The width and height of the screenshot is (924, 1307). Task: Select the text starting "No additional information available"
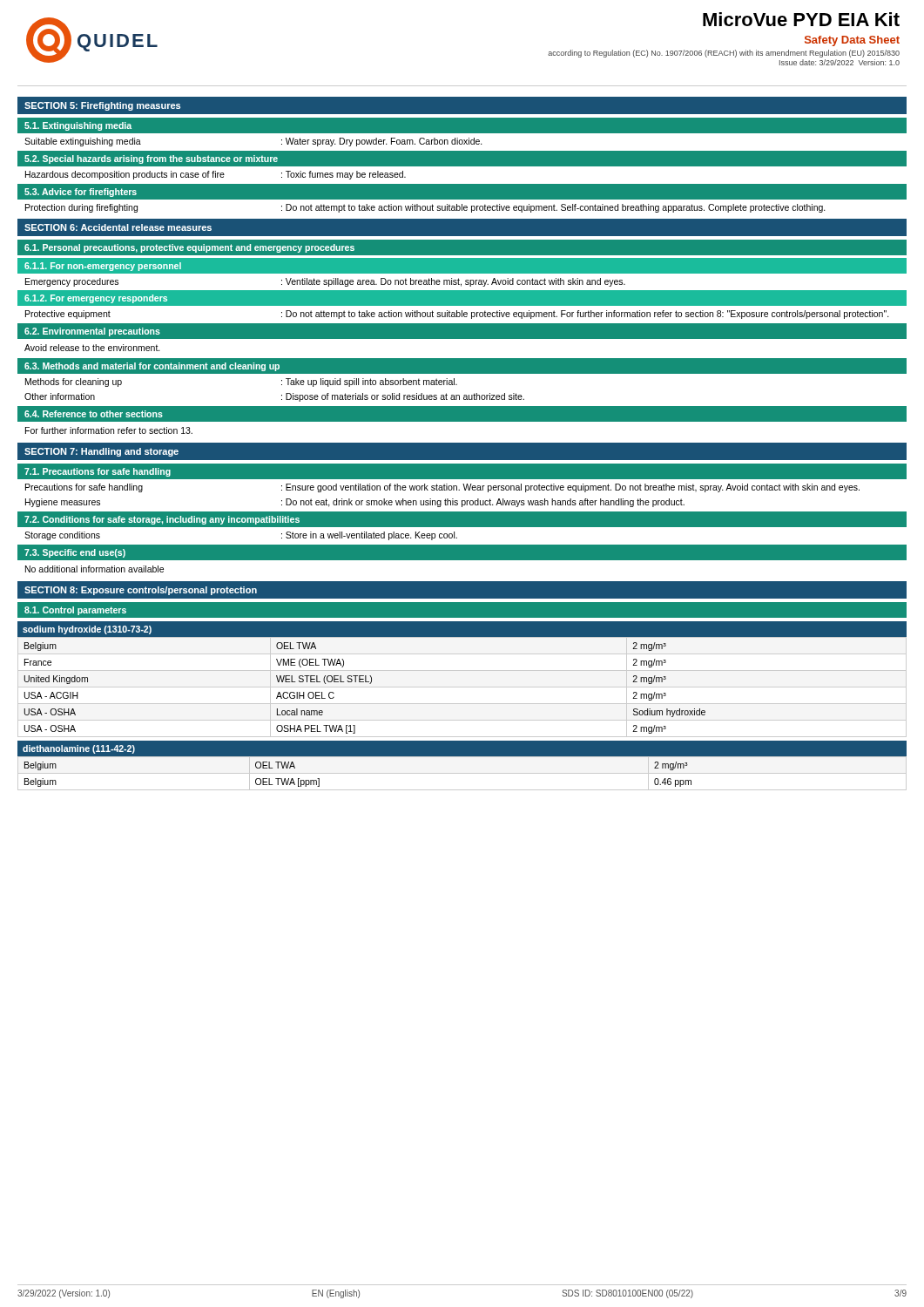coord(94,569)
